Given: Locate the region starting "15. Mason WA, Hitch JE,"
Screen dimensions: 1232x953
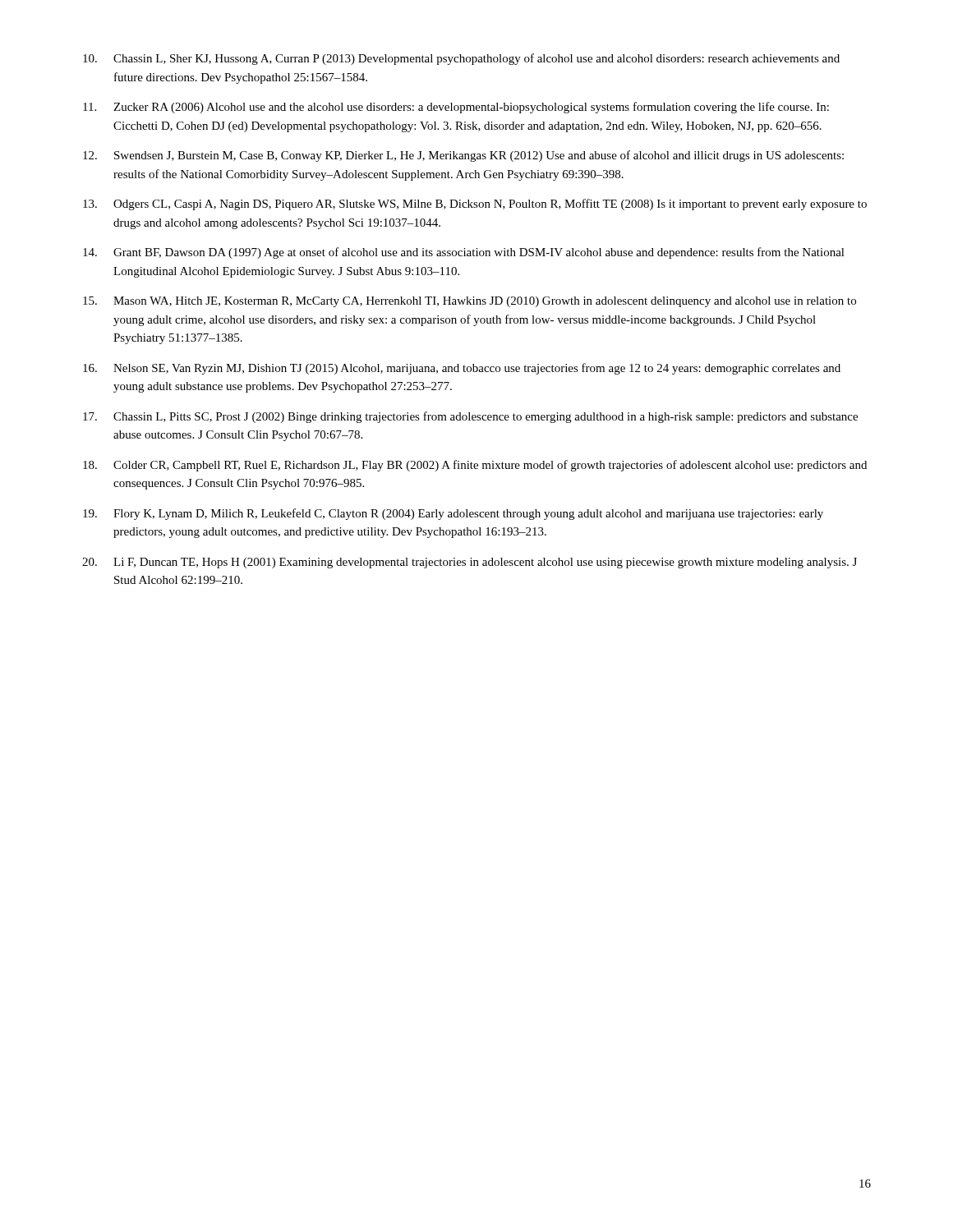Looking at the screenshot, I should [x=476, y=319].
